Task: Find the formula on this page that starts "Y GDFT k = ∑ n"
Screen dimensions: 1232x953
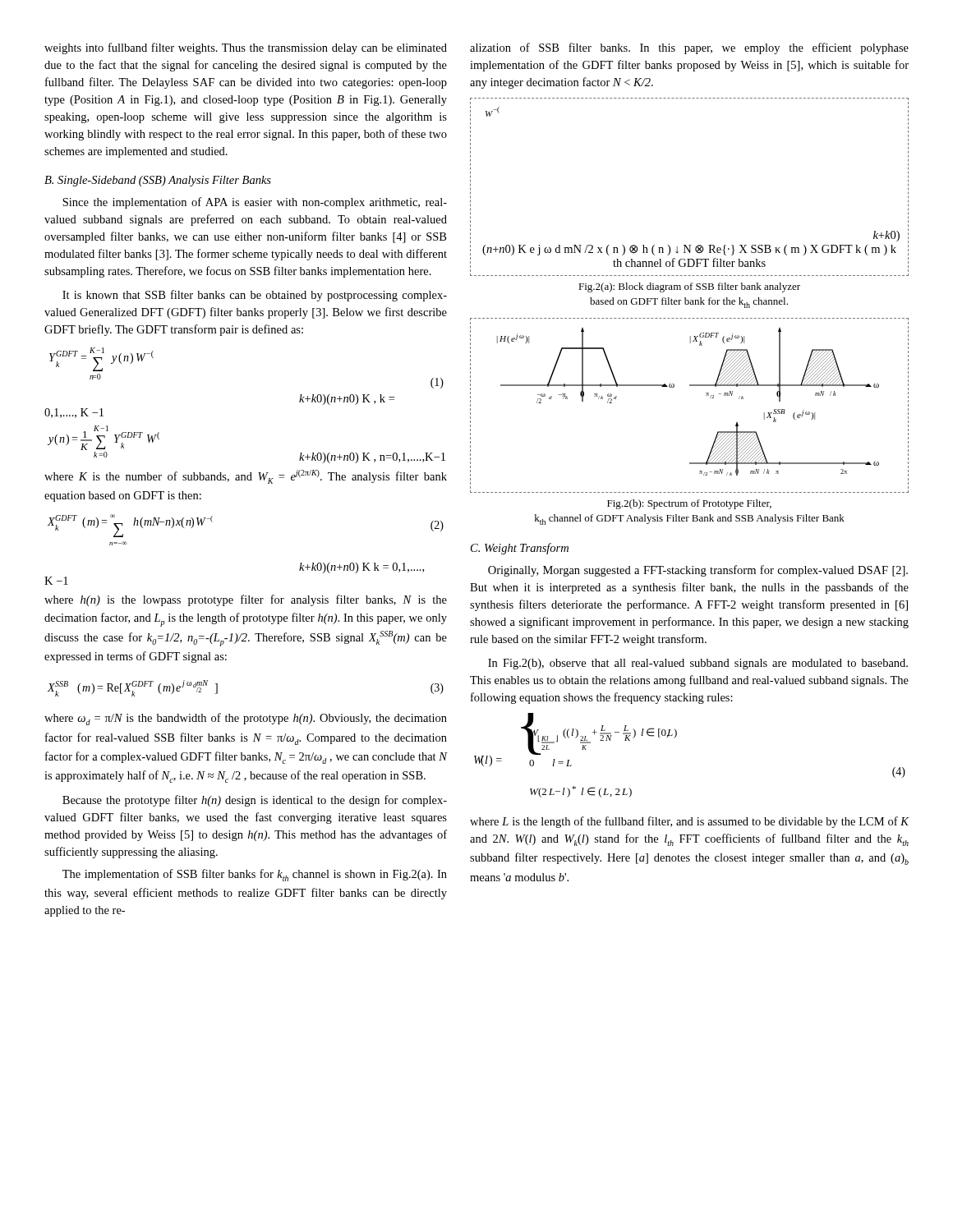Action: [x=101, y=359]
